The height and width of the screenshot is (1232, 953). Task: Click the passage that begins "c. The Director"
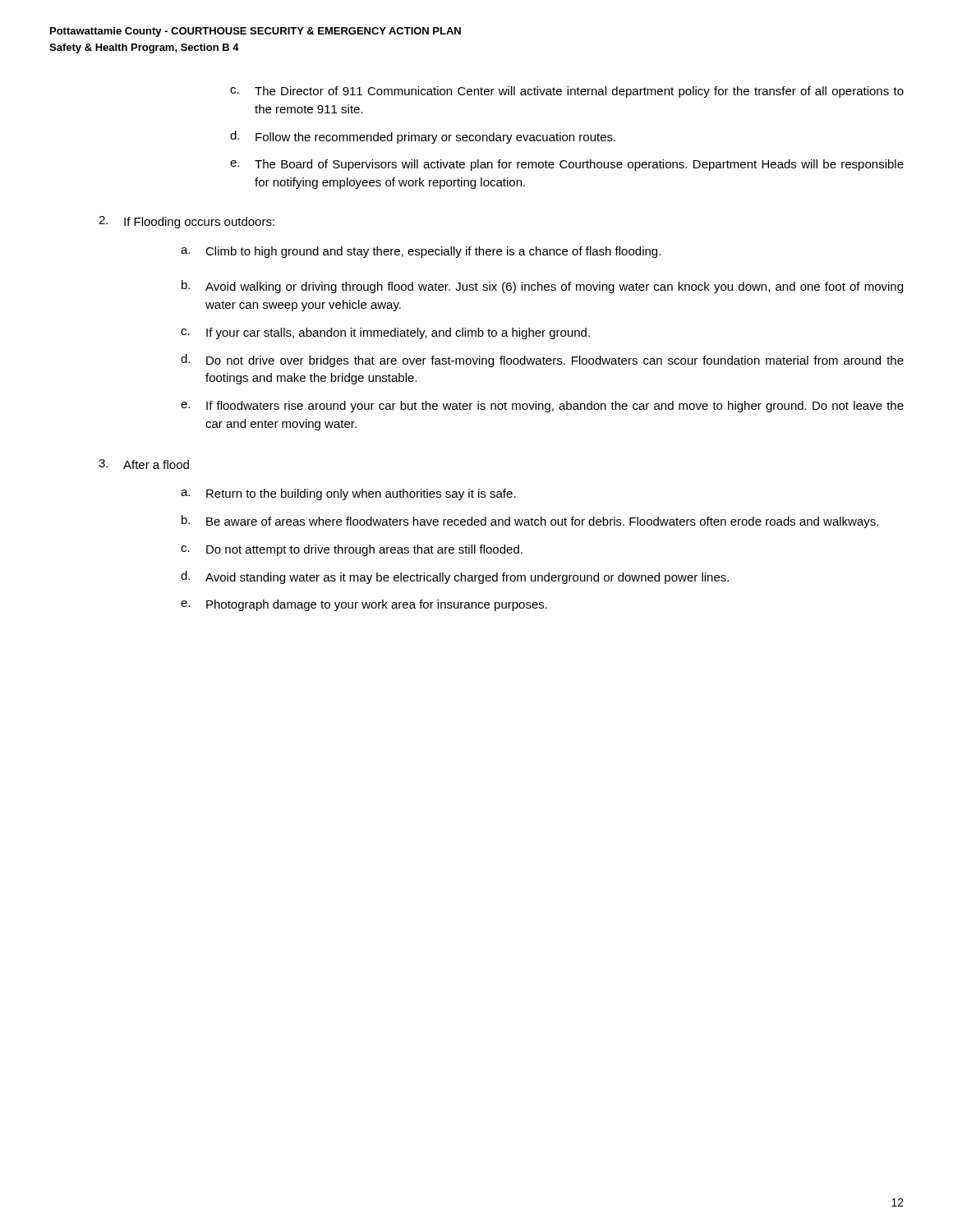coord(567,100)
